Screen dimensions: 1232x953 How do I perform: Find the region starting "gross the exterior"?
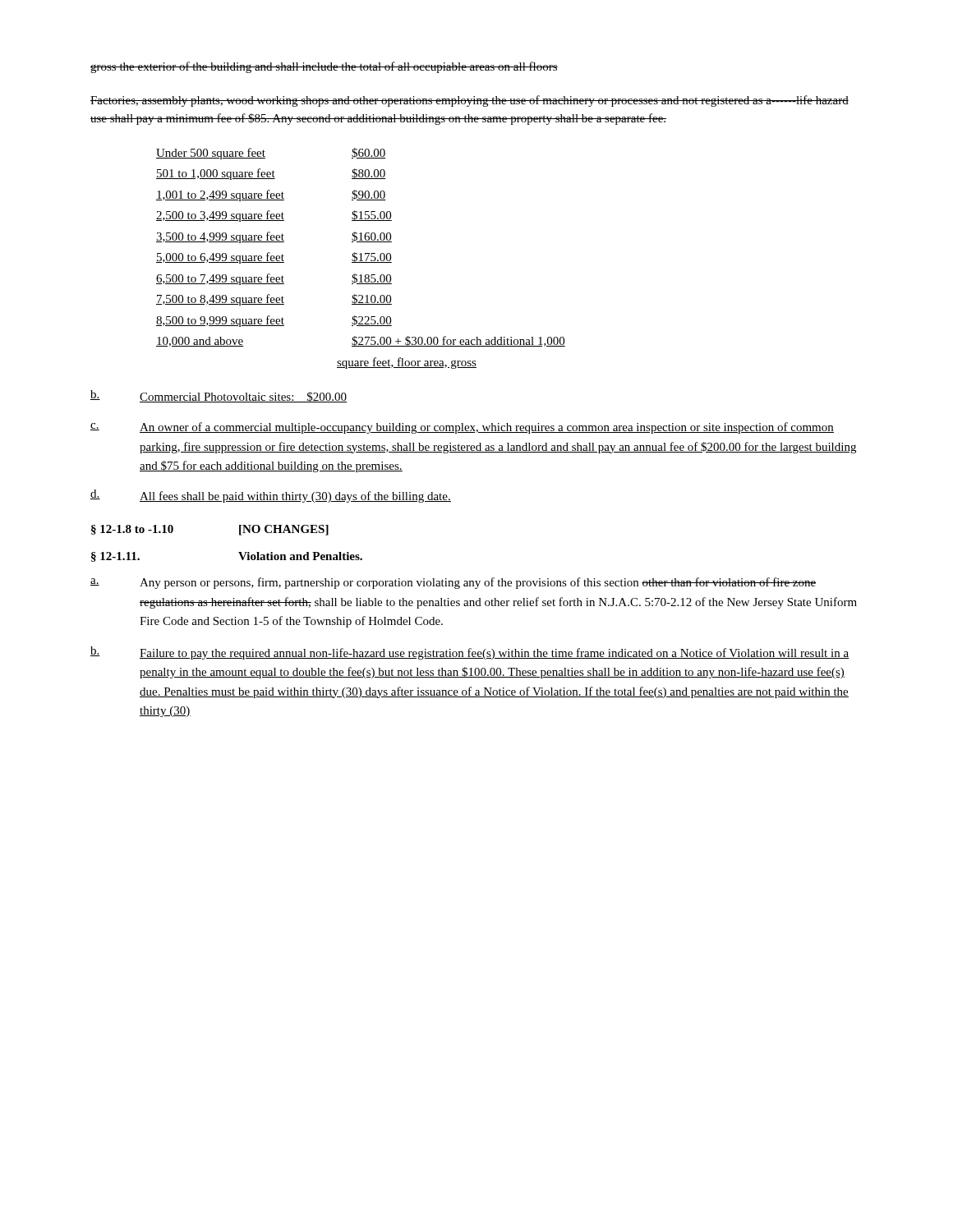pos(324,67)
